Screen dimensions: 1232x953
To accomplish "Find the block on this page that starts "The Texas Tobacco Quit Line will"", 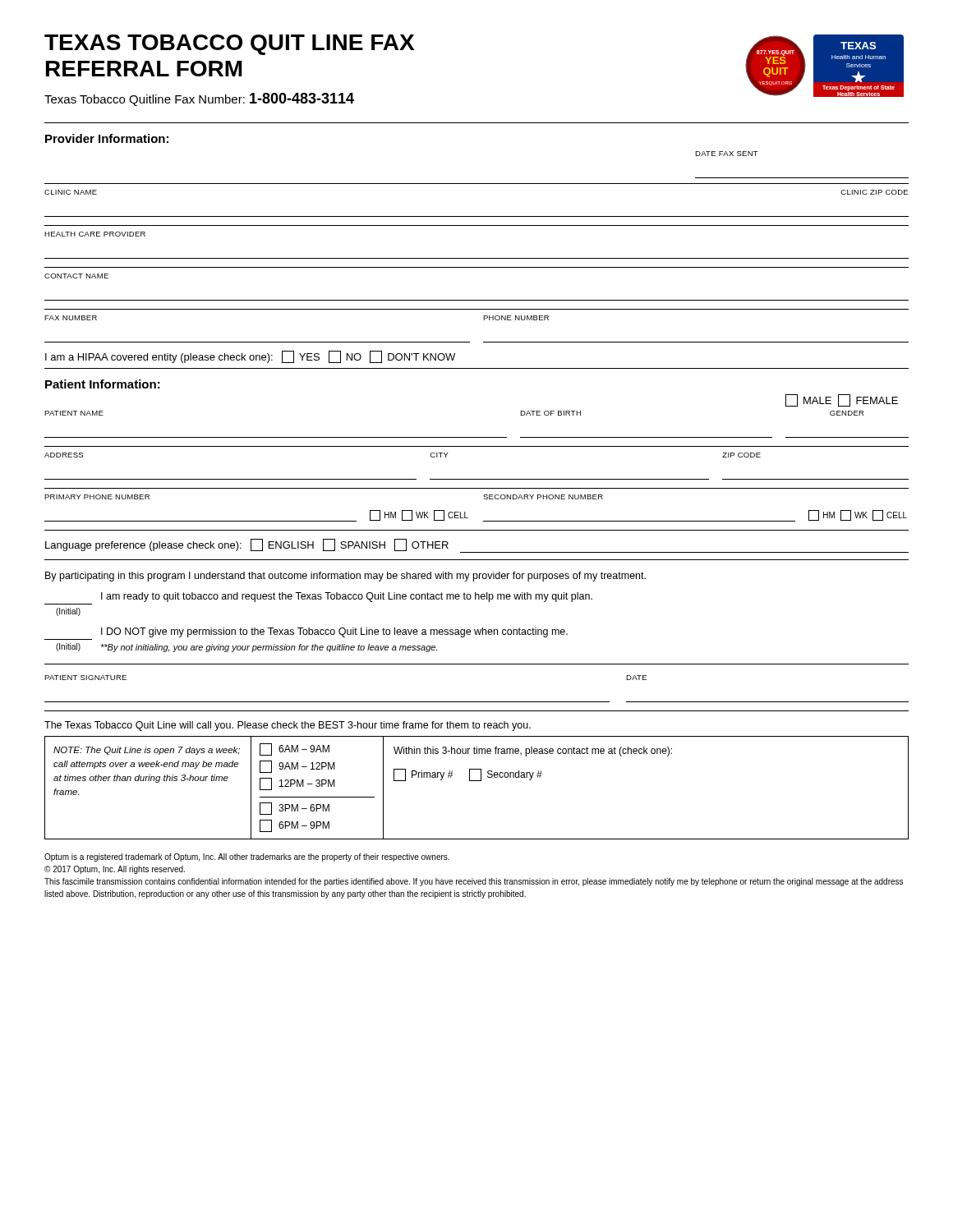I will pos(288,725).
